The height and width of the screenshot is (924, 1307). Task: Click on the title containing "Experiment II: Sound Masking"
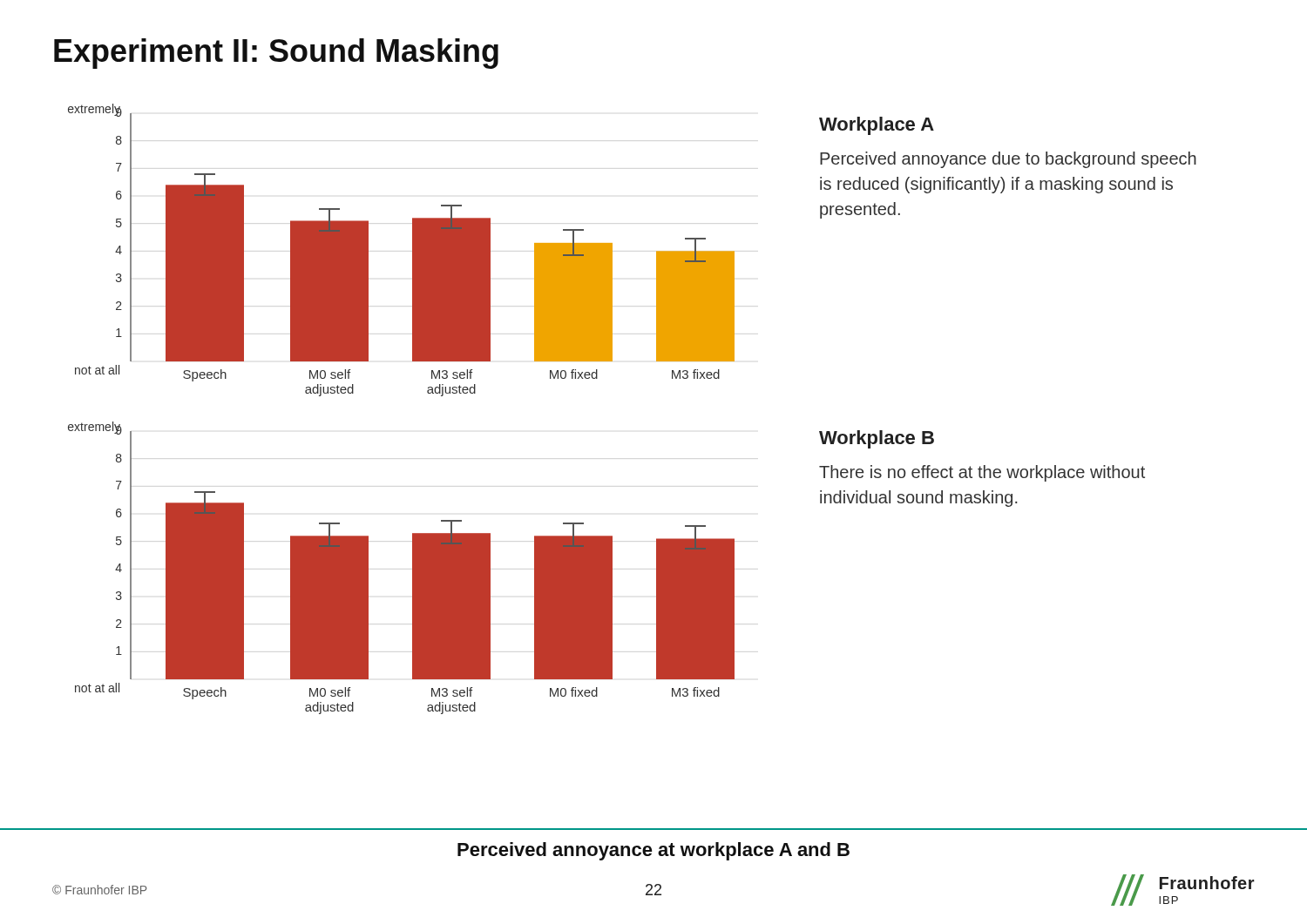pos(276,51)
